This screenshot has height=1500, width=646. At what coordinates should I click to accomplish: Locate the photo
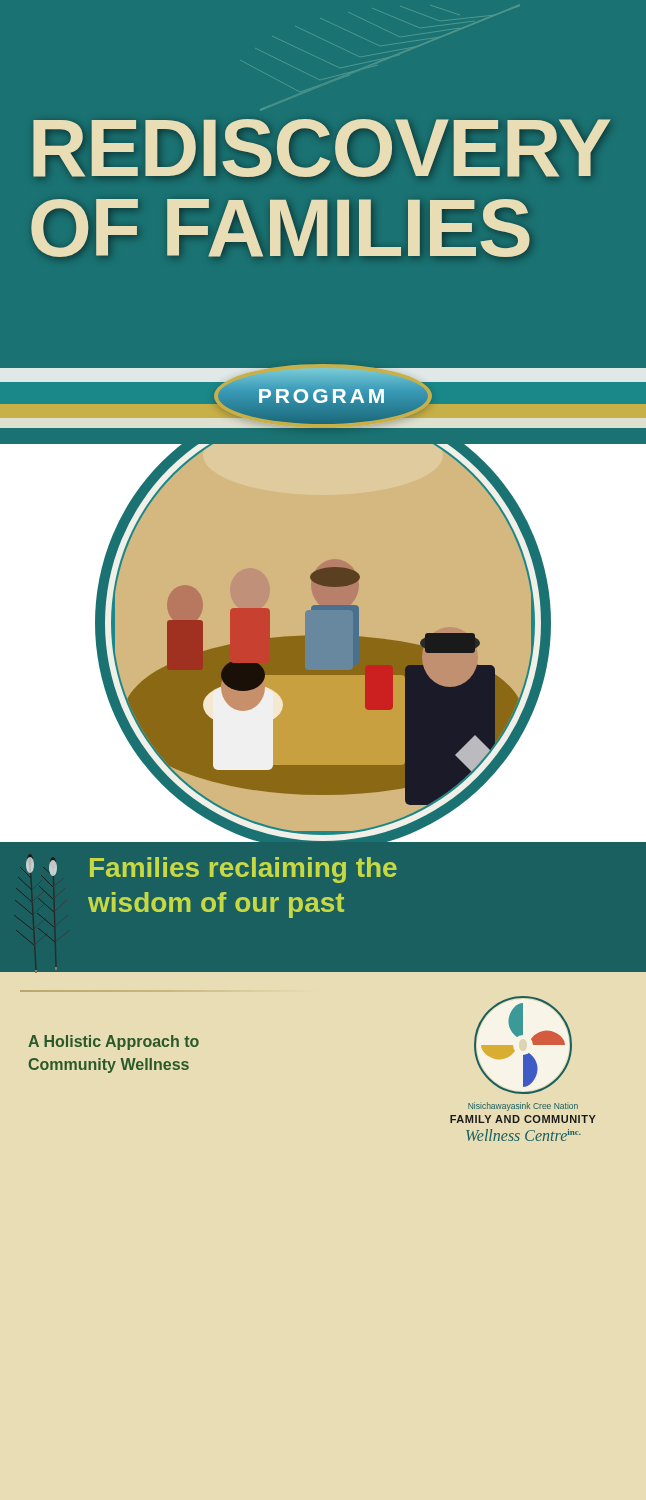(323, 623)
